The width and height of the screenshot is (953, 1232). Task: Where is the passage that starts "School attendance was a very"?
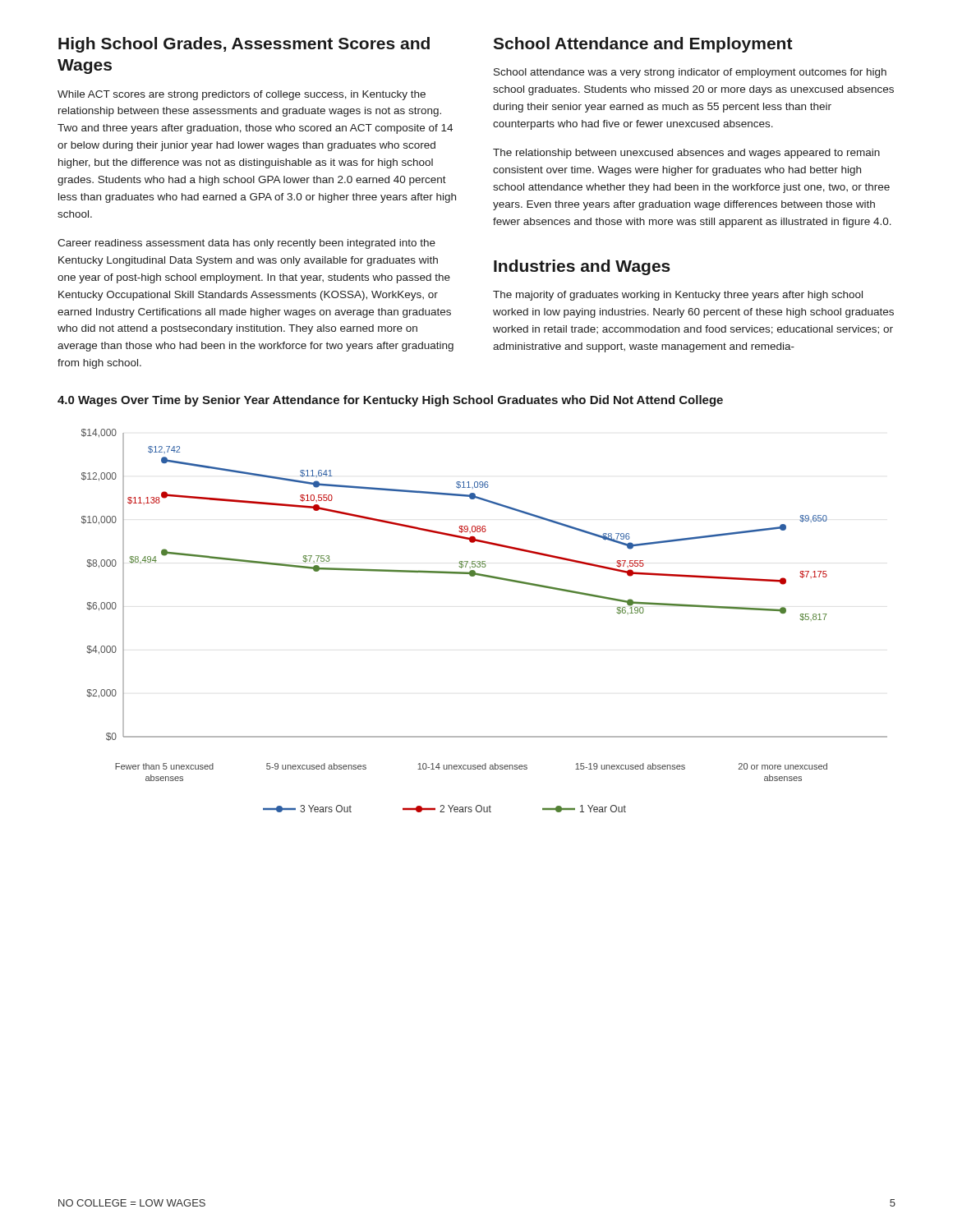click(x=694, y=98)
